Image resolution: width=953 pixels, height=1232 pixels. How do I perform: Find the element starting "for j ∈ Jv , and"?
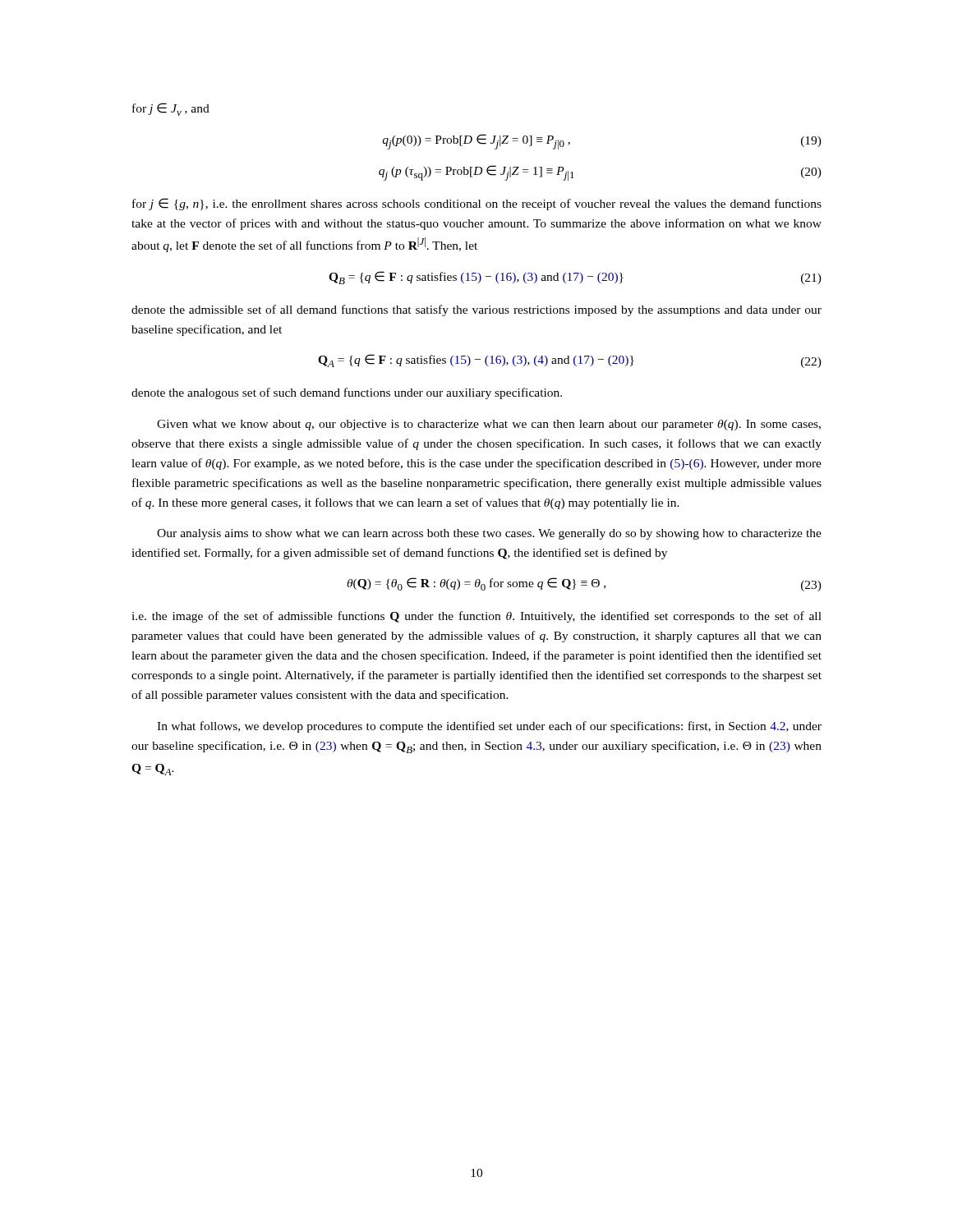170,110
